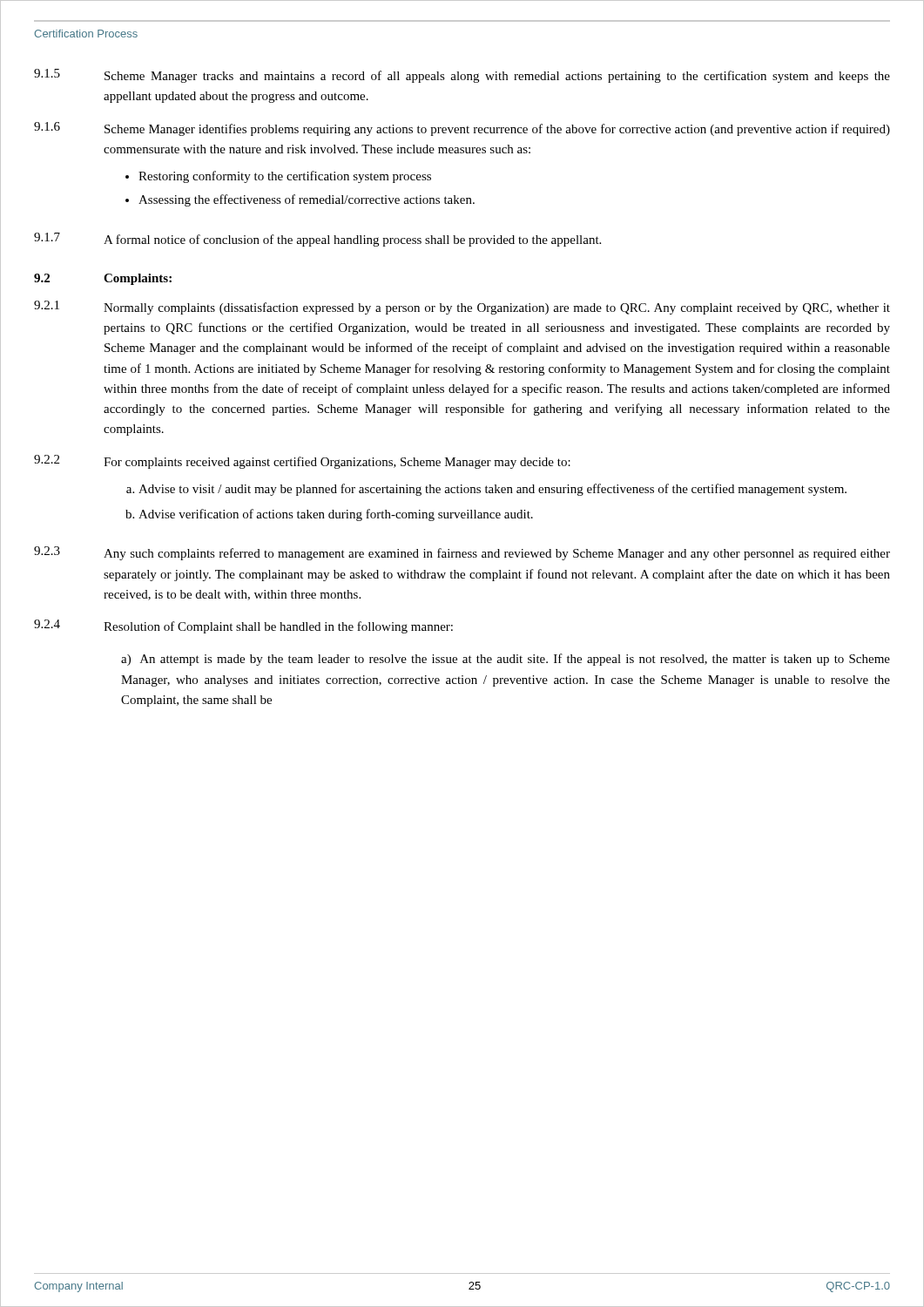Navigate to the text block starting "9.1.7 A formal notice"
924x1307 pixels.
coord(462,240)
